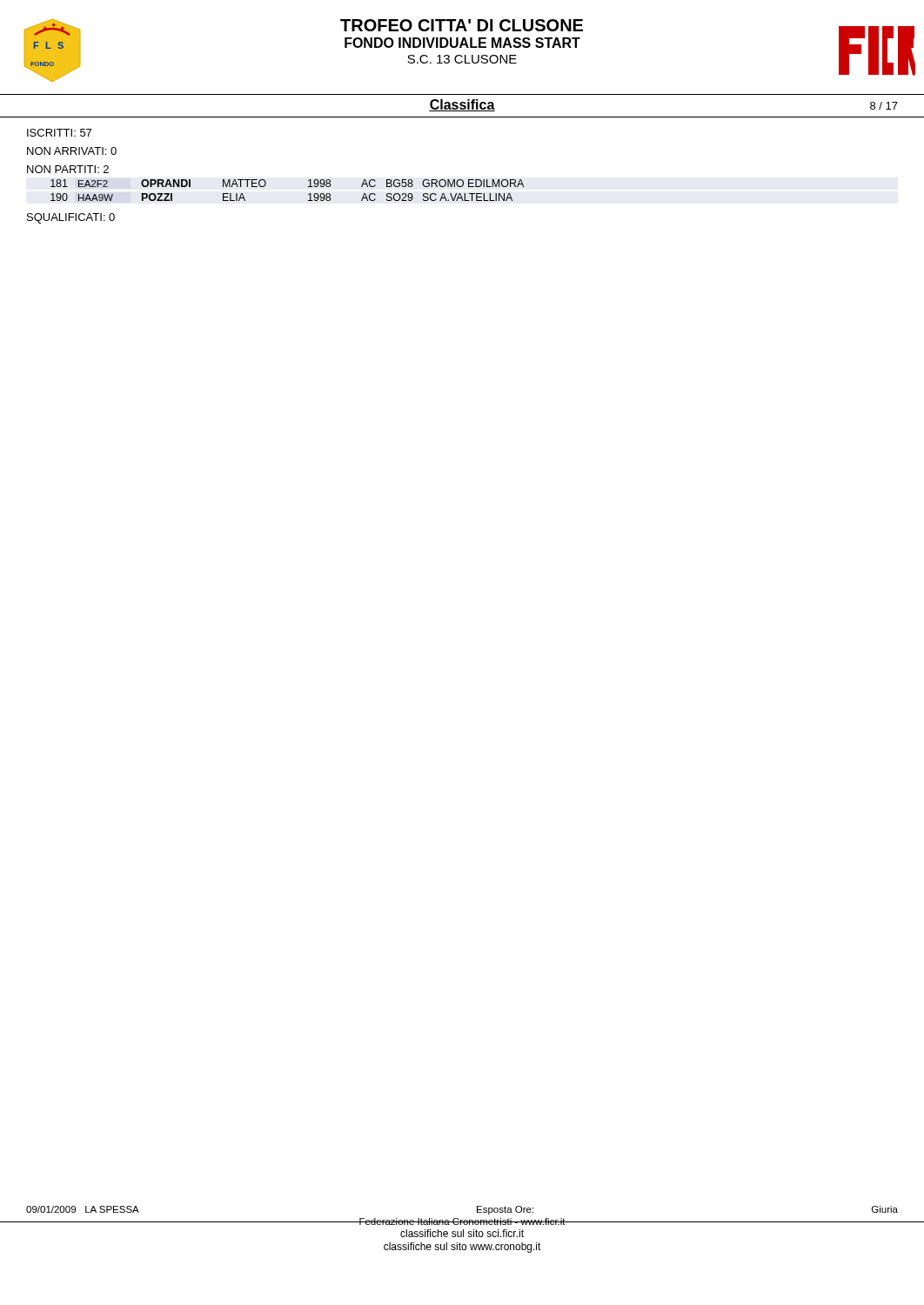The width and height of the screenshot is (924, 1305).
Task: Locate the region starting "NON ARRIVATI: 0"
Action: tap(71, 151)
